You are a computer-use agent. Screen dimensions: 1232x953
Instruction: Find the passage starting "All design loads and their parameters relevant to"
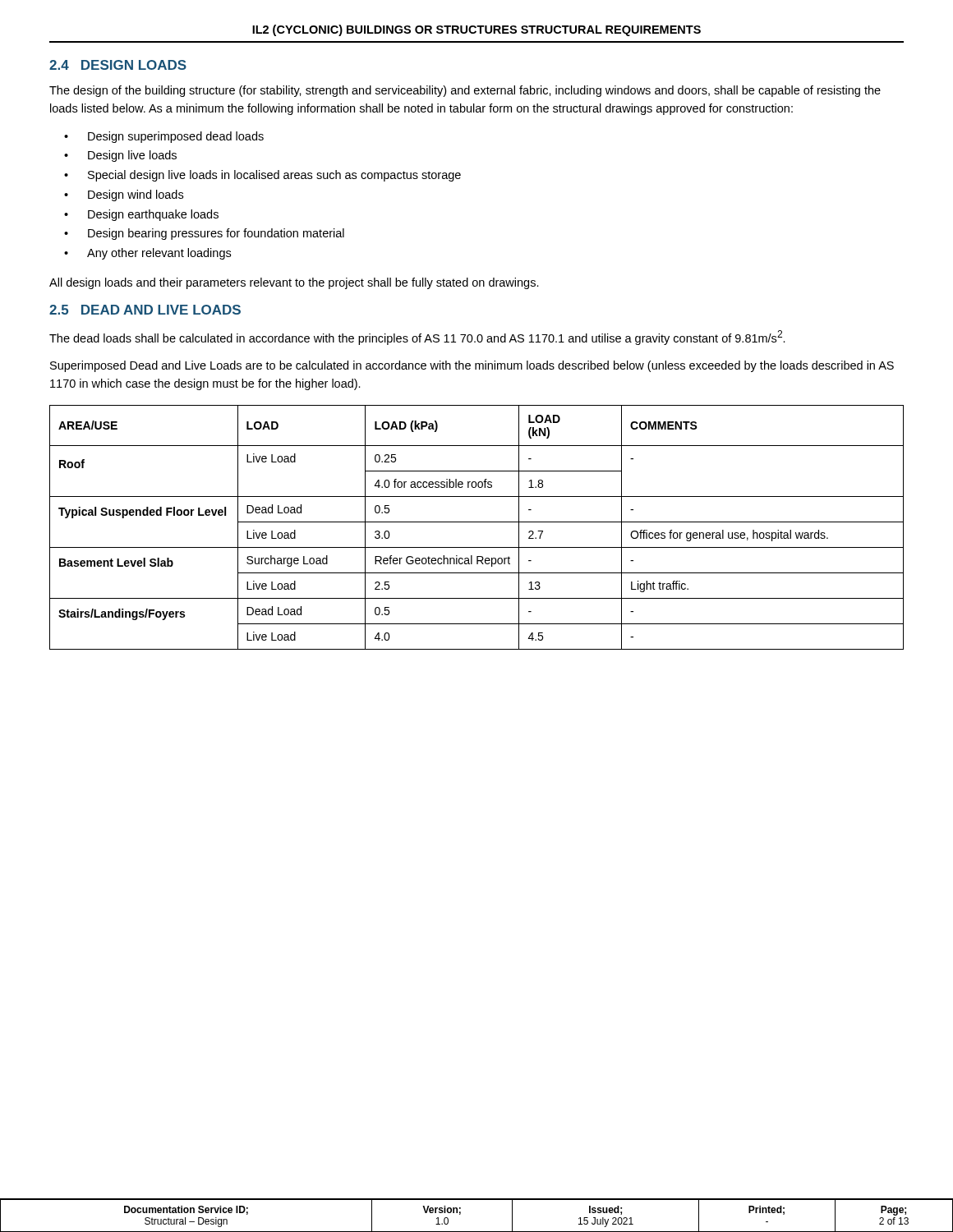pos(294,282)
